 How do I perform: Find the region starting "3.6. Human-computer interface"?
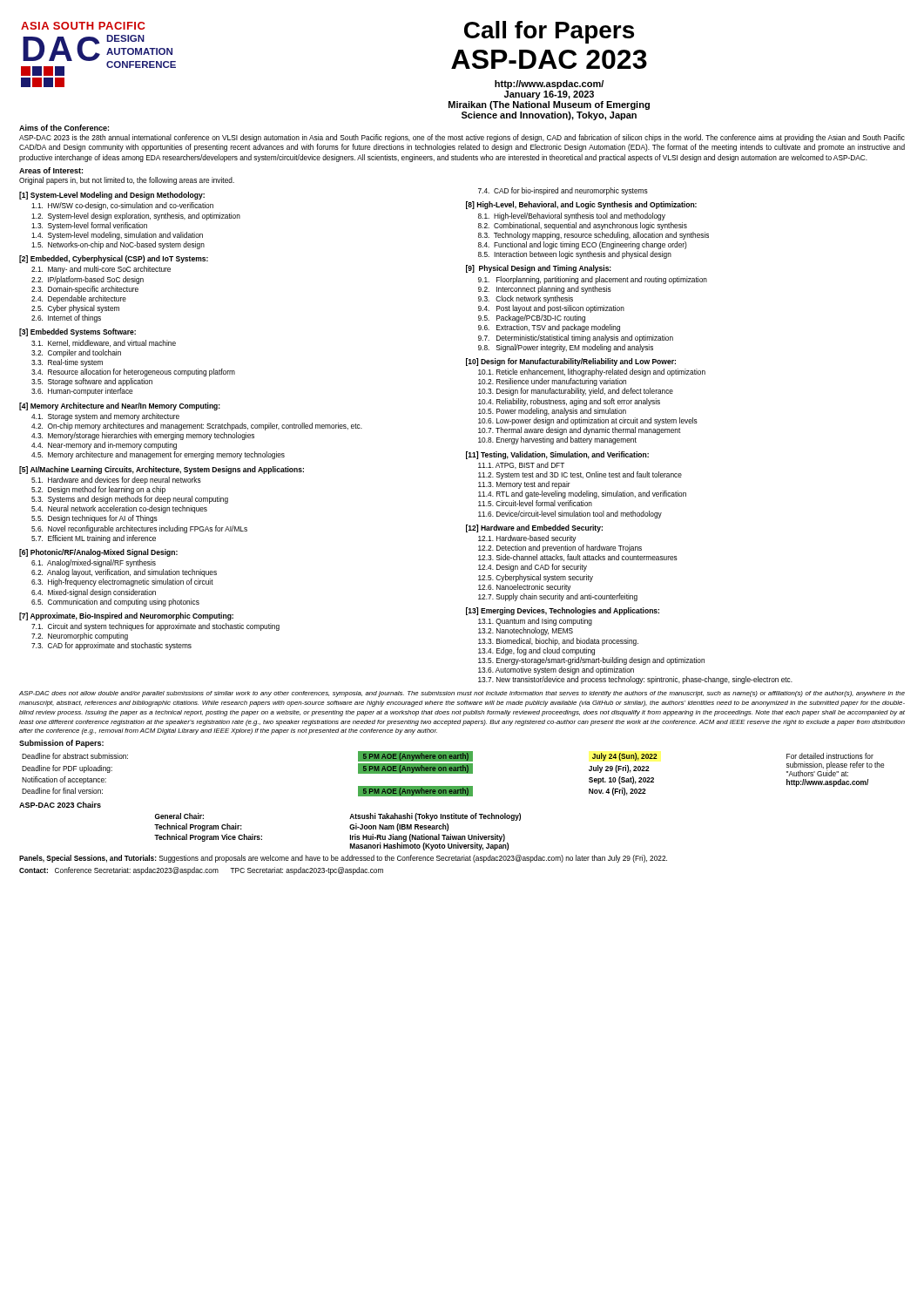point(82,392)
